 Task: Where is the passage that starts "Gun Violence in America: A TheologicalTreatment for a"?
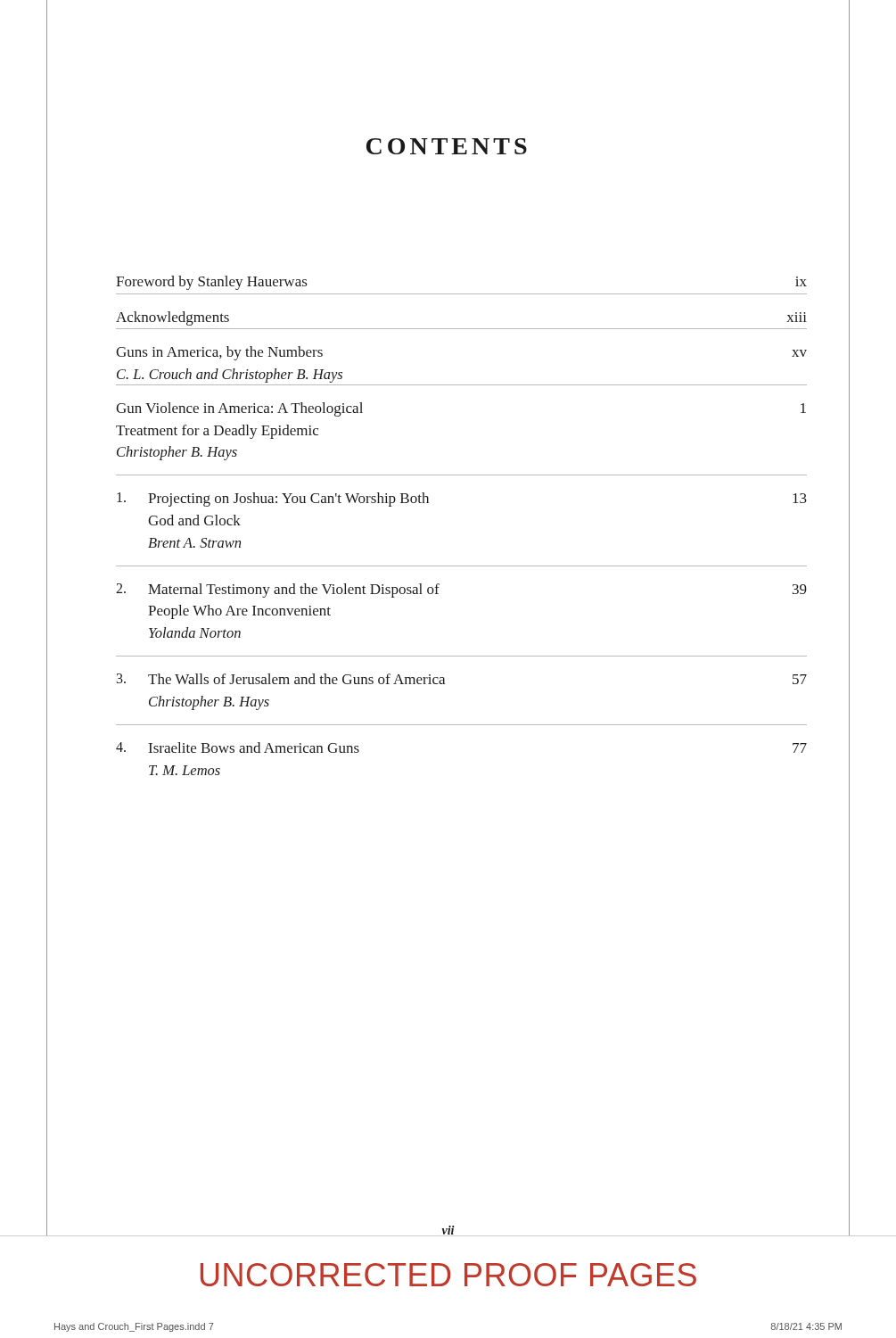244,409
